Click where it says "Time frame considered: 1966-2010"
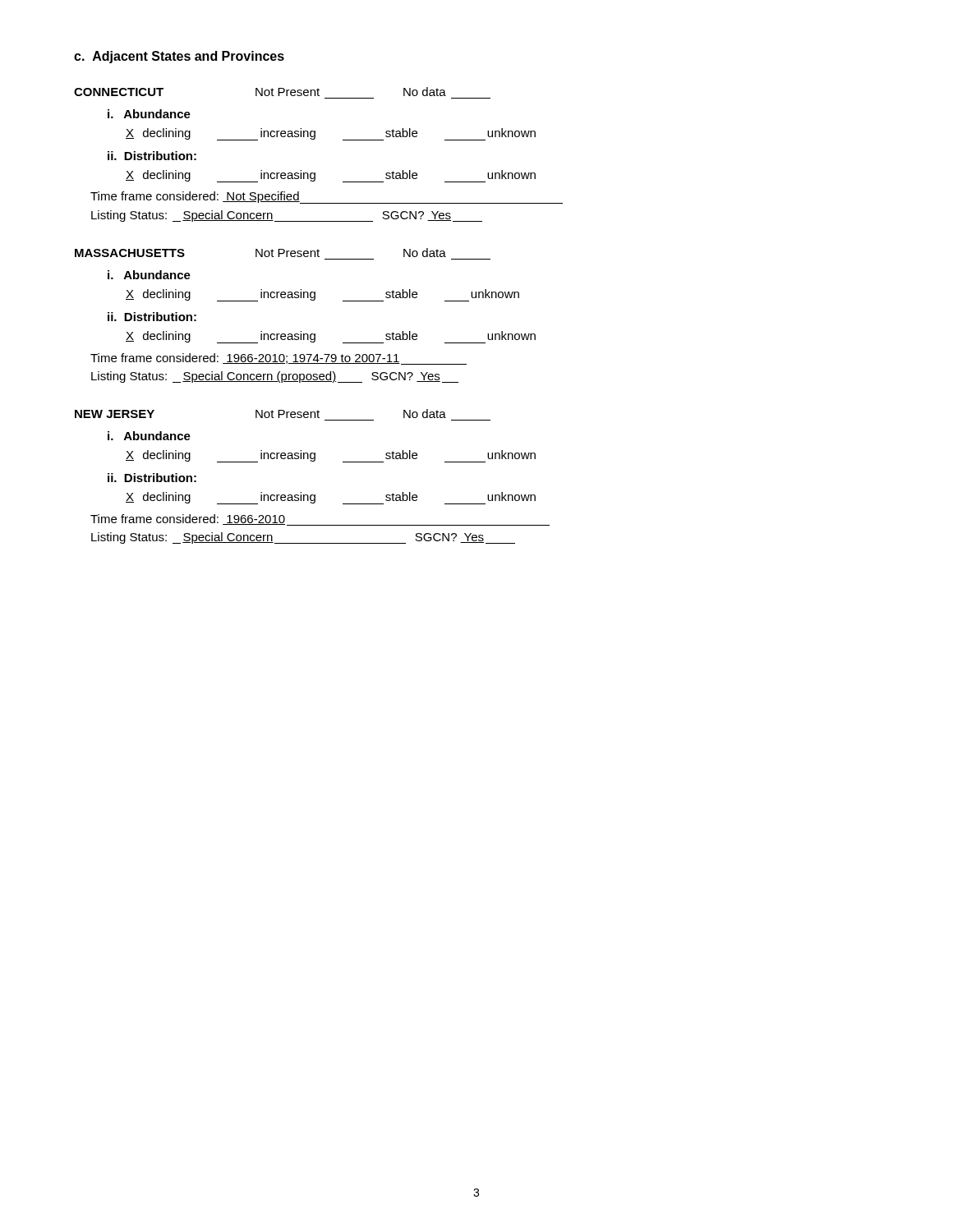This screenshot has width=953, height=1232. (320, 518)
